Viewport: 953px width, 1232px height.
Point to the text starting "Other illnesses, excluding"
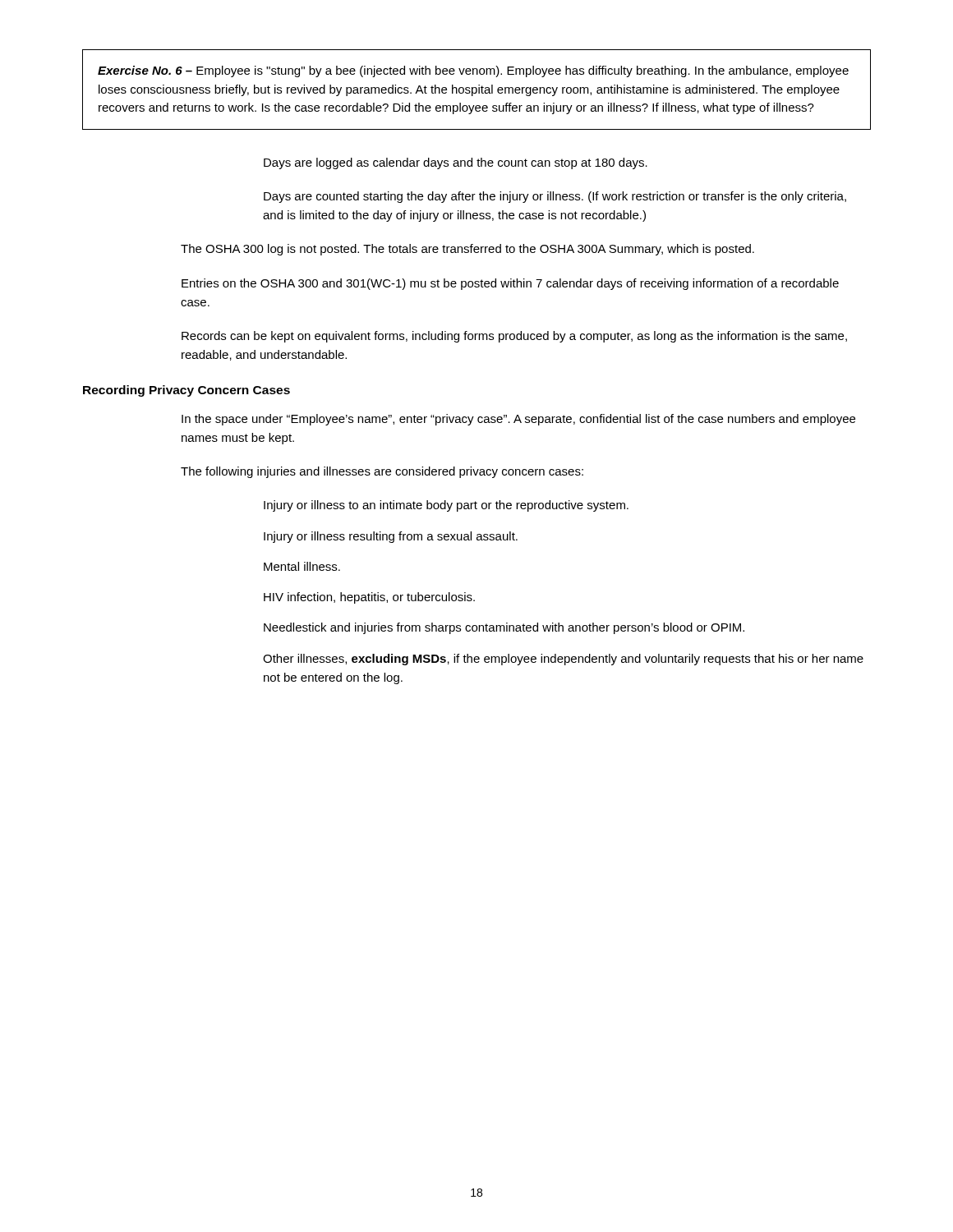coord(563,667)
